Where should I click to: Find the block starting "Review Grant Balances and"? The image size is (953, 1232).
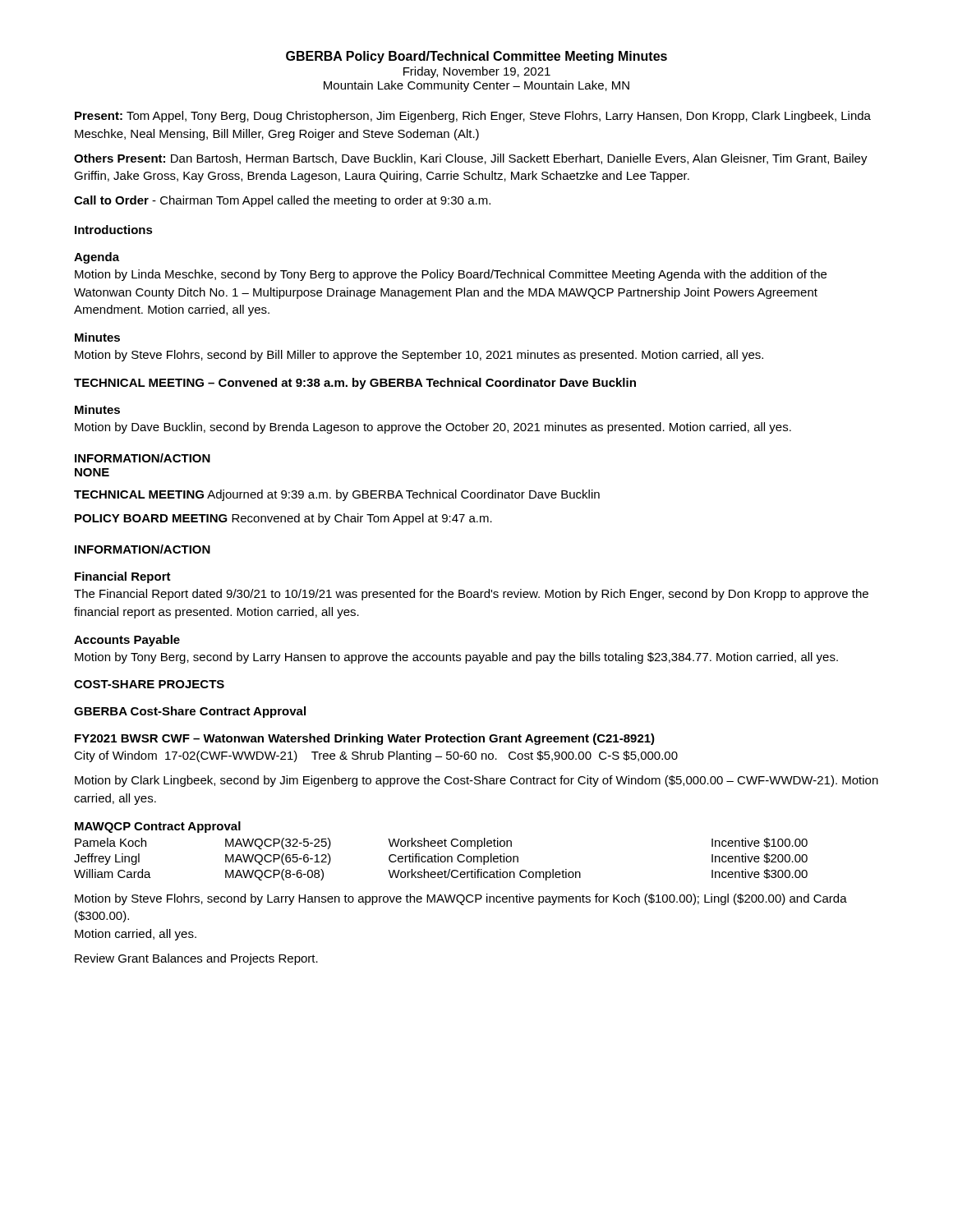coord(196,958)
